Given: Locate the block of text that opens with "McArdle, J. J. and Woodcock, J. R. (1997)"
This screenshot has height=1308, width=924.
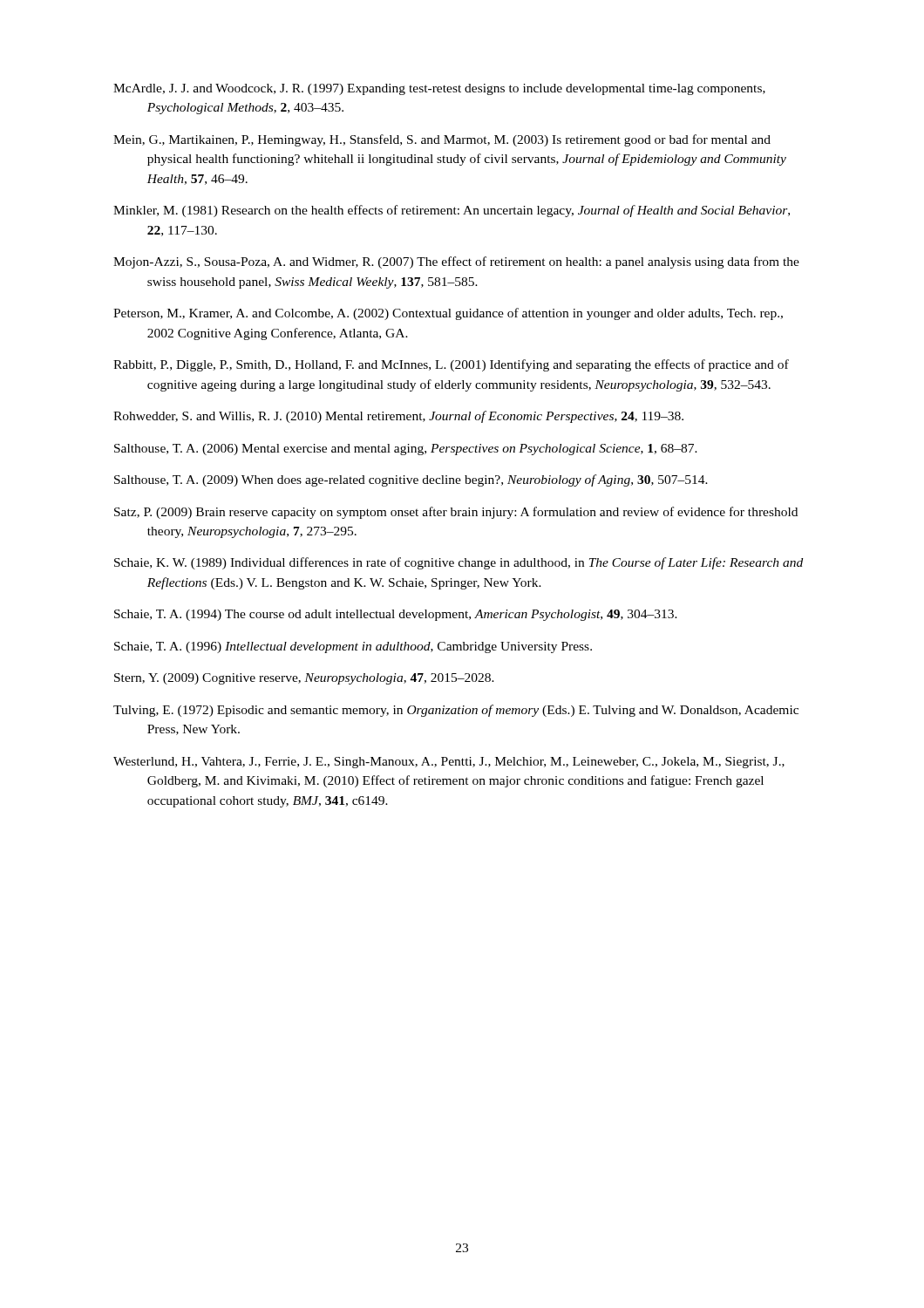Looking at the screenshot, I should pyautogui.click(x=439, y=97).
